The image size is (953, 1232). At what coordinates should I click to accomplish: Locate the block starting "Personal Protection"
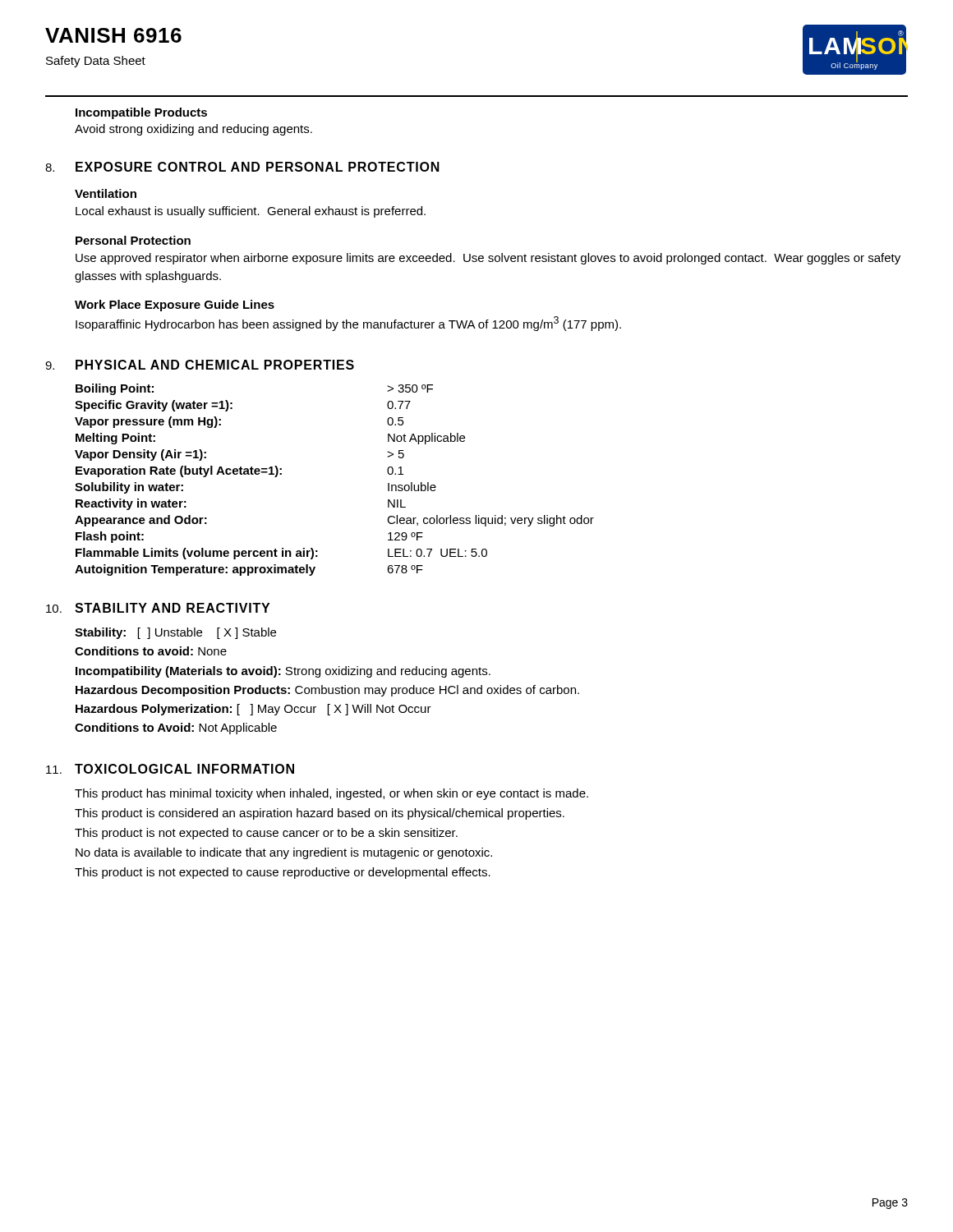click(x=133, y=240)
